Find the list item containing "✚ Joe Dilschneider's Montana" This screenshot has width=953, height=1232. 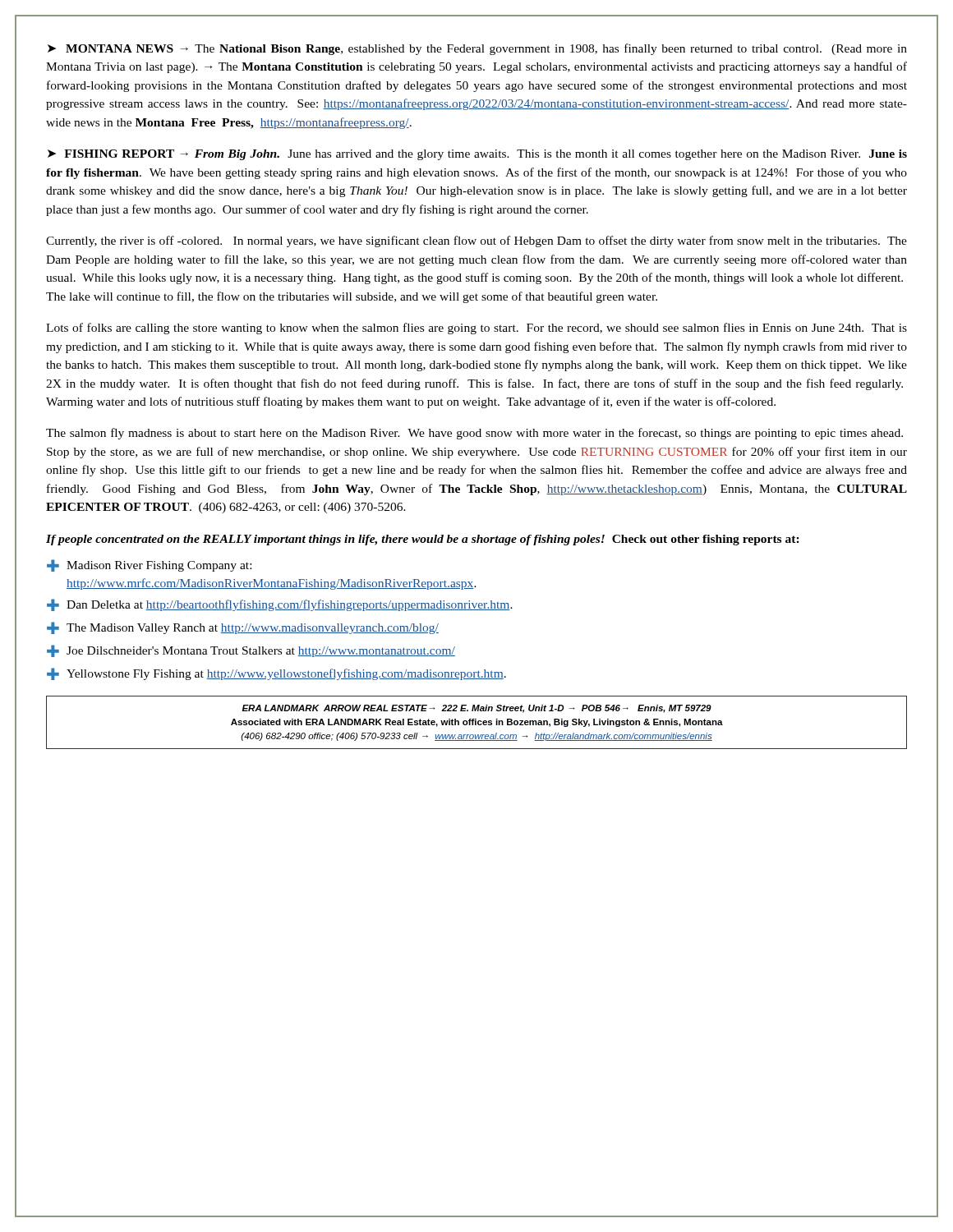[250, 651]
